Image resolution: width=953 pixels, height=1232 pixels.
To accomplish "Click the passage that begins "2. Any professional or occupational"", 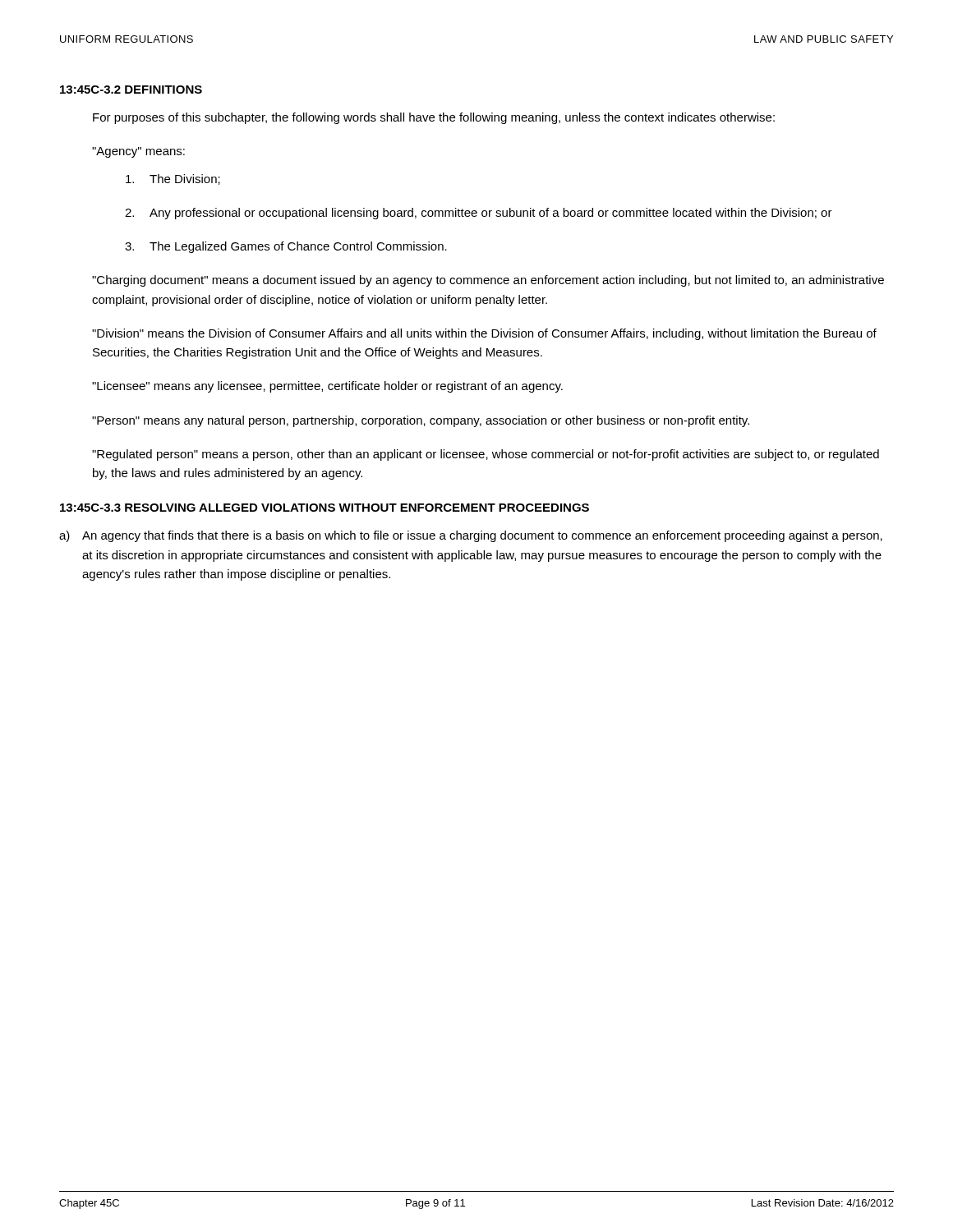I will pyautogui.click(x=509, y=212).
